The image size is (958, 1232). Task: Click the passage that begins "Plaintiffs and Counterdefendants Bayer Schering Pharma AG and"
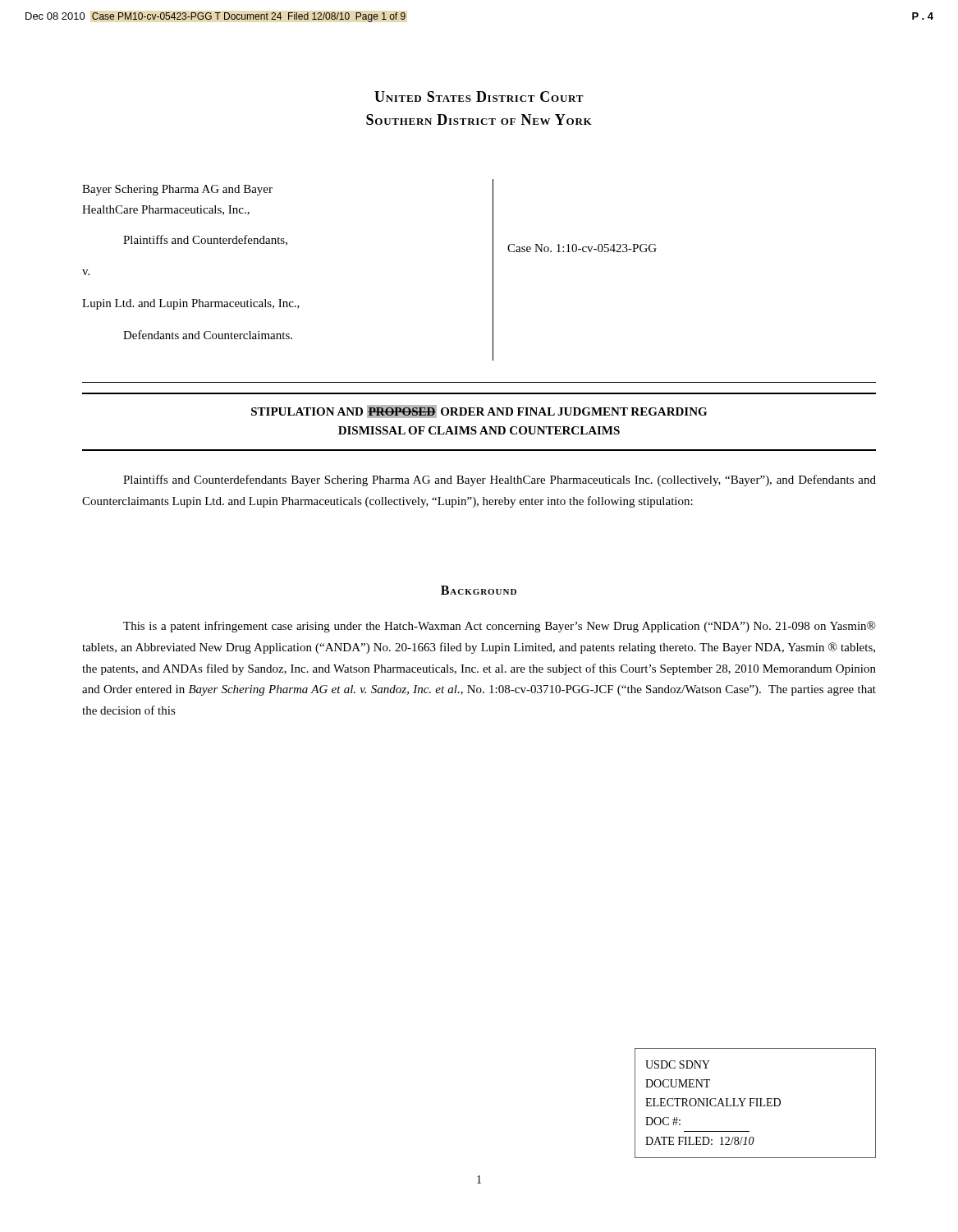[x=479, y=491]
